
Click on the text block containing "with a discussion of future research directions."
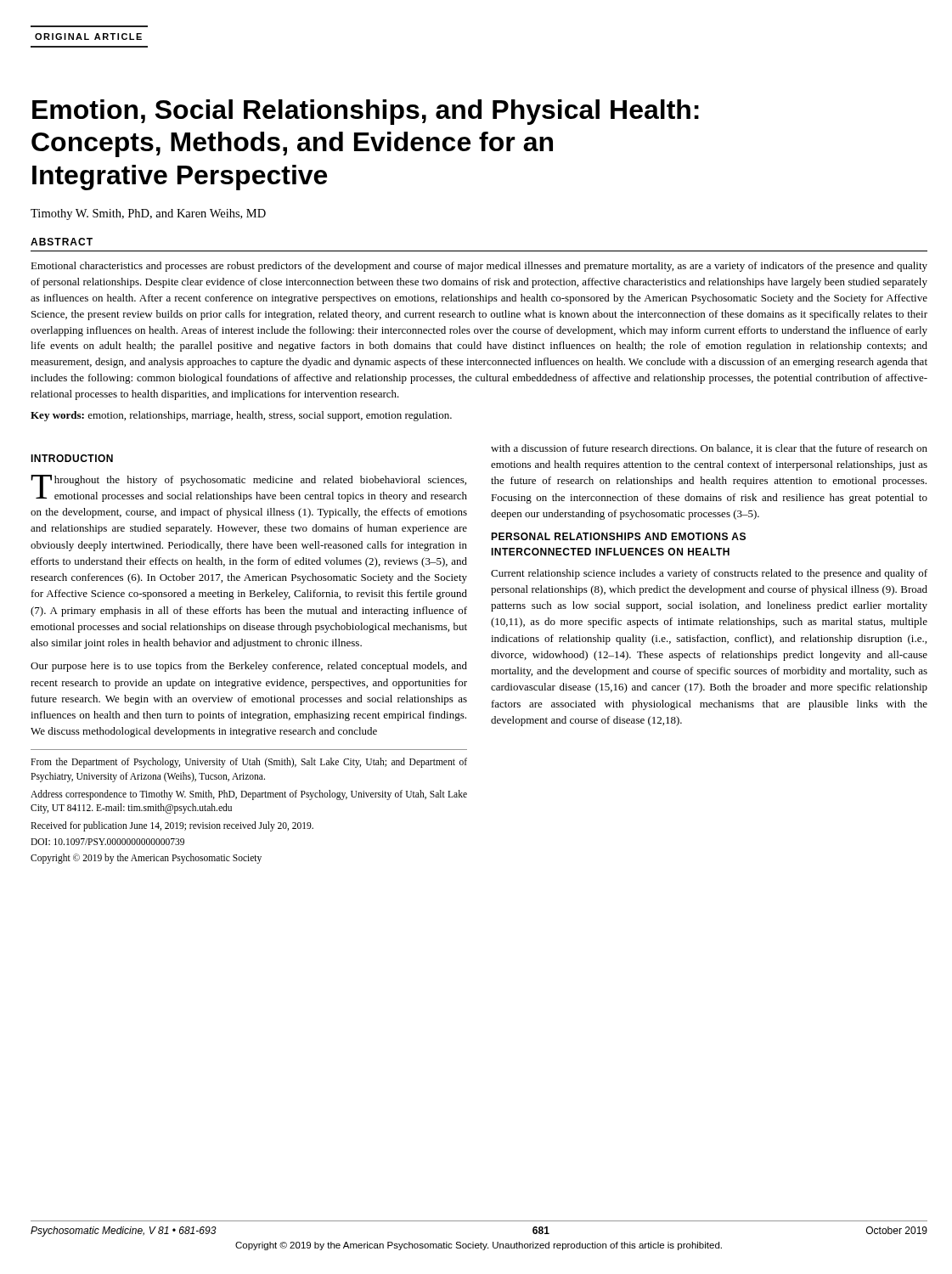pos(709,481)
